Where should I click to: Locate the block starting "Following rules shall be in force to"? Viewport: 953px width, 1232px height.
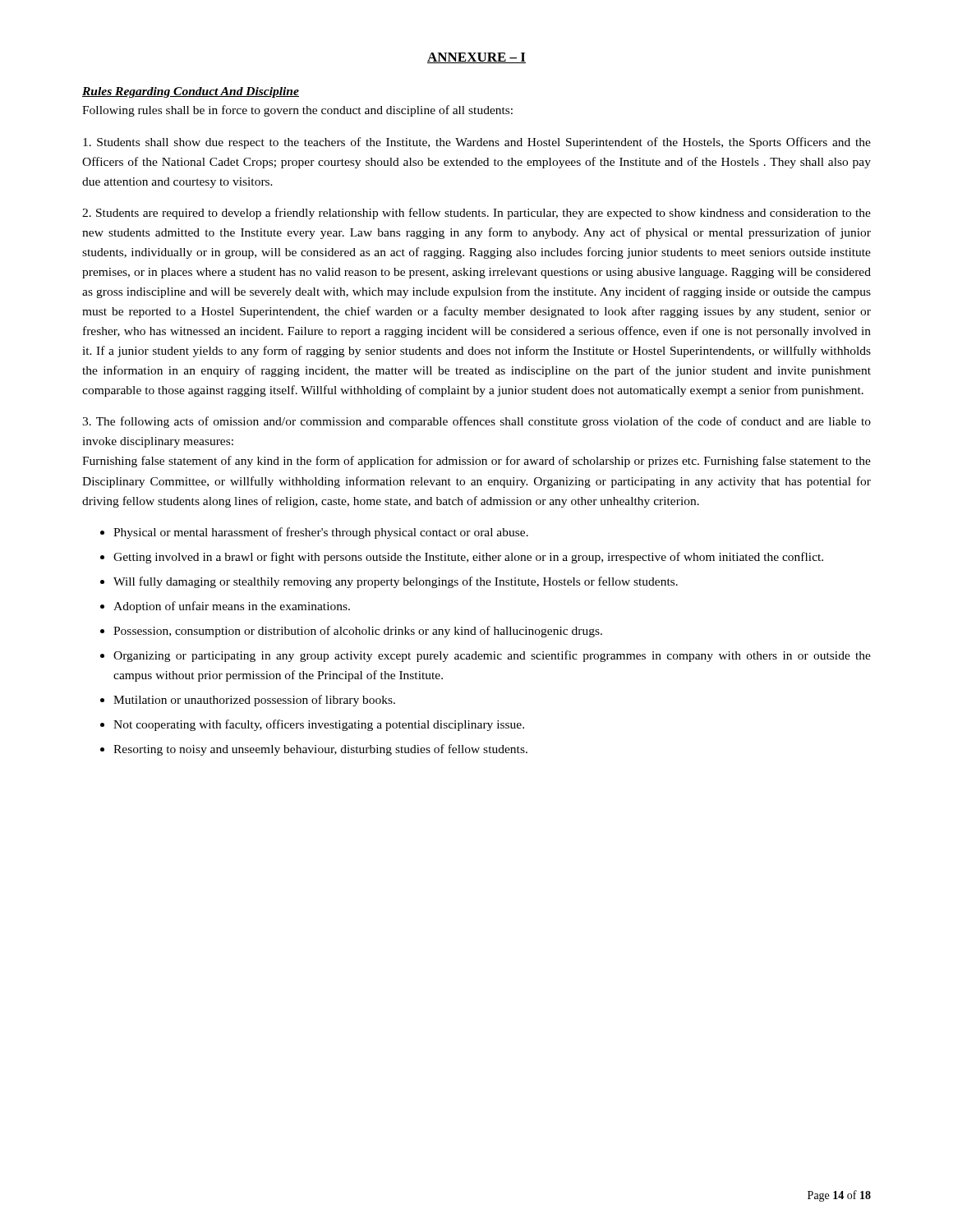point(298,110)
